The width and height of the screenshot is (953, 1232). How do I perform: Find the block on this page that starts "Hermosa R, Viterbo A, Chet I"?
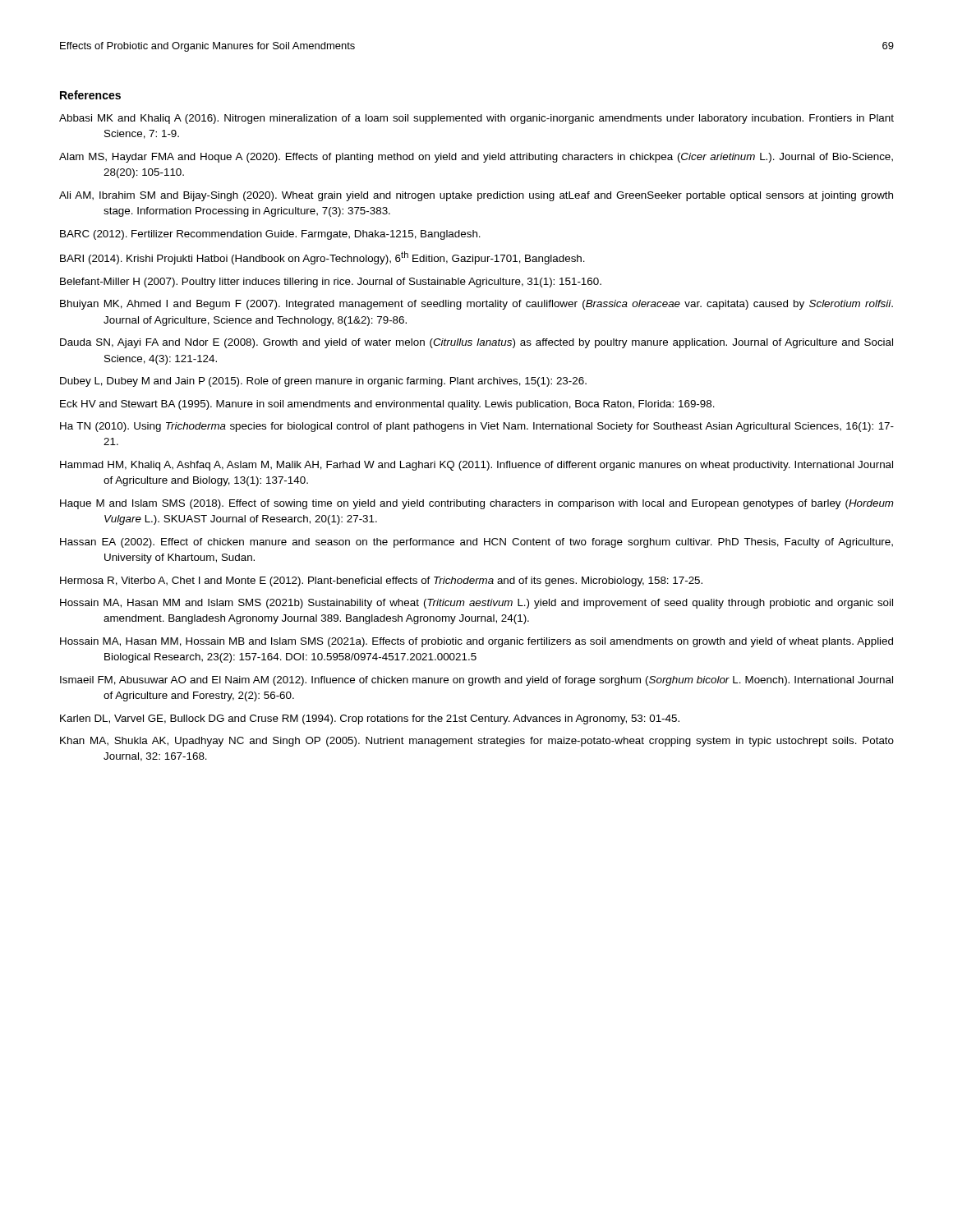(x=381, y=580)
